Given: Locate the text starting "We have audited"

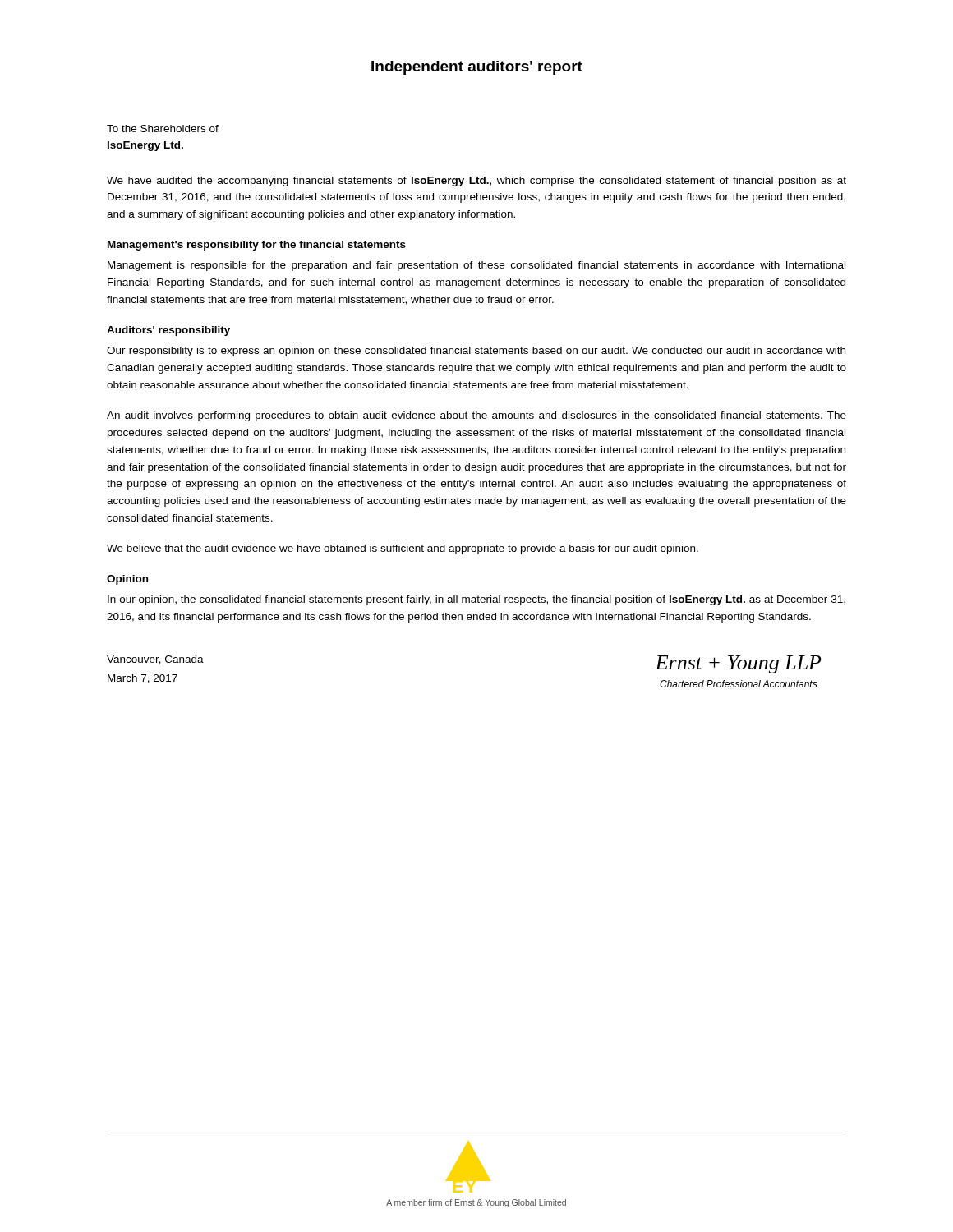Looking at the screenshot, I should pos(476,197).
